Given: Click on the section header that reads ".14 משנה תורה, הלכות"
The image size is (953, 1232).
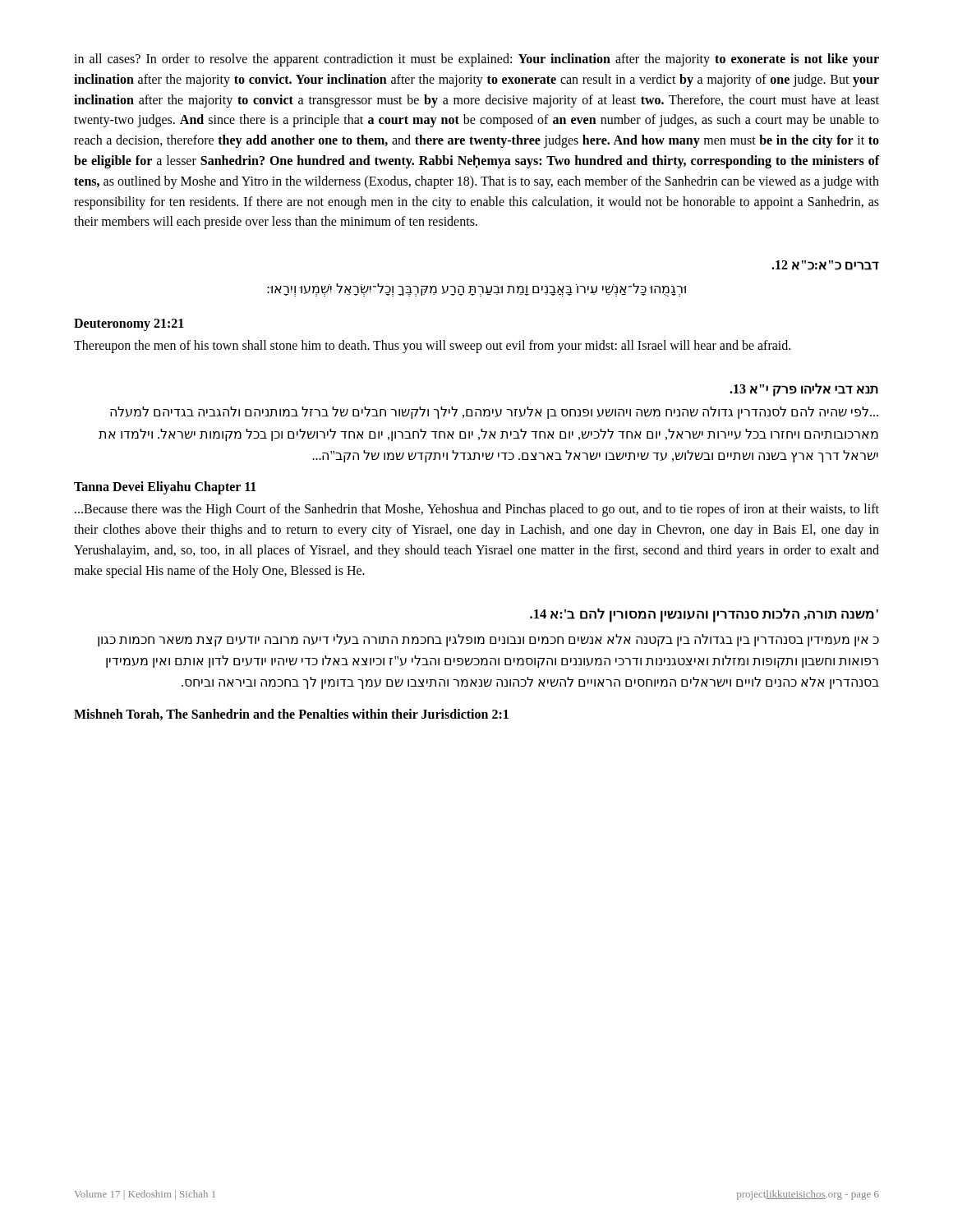Looking at the screenshot, I should click(704, 614).
